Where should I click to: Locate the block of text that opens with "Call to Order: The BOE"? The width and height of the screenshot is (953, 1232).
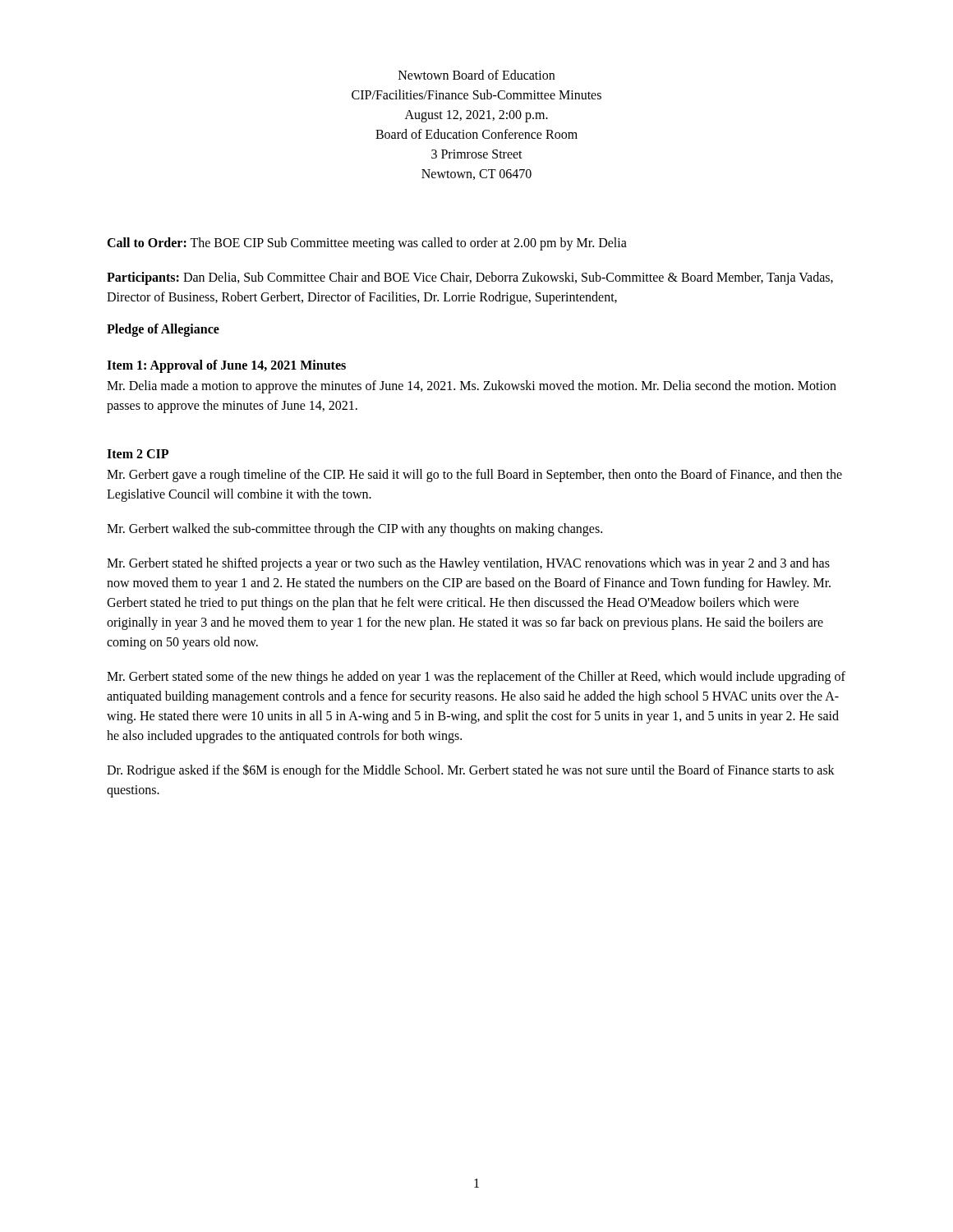[x=367, y=243]
